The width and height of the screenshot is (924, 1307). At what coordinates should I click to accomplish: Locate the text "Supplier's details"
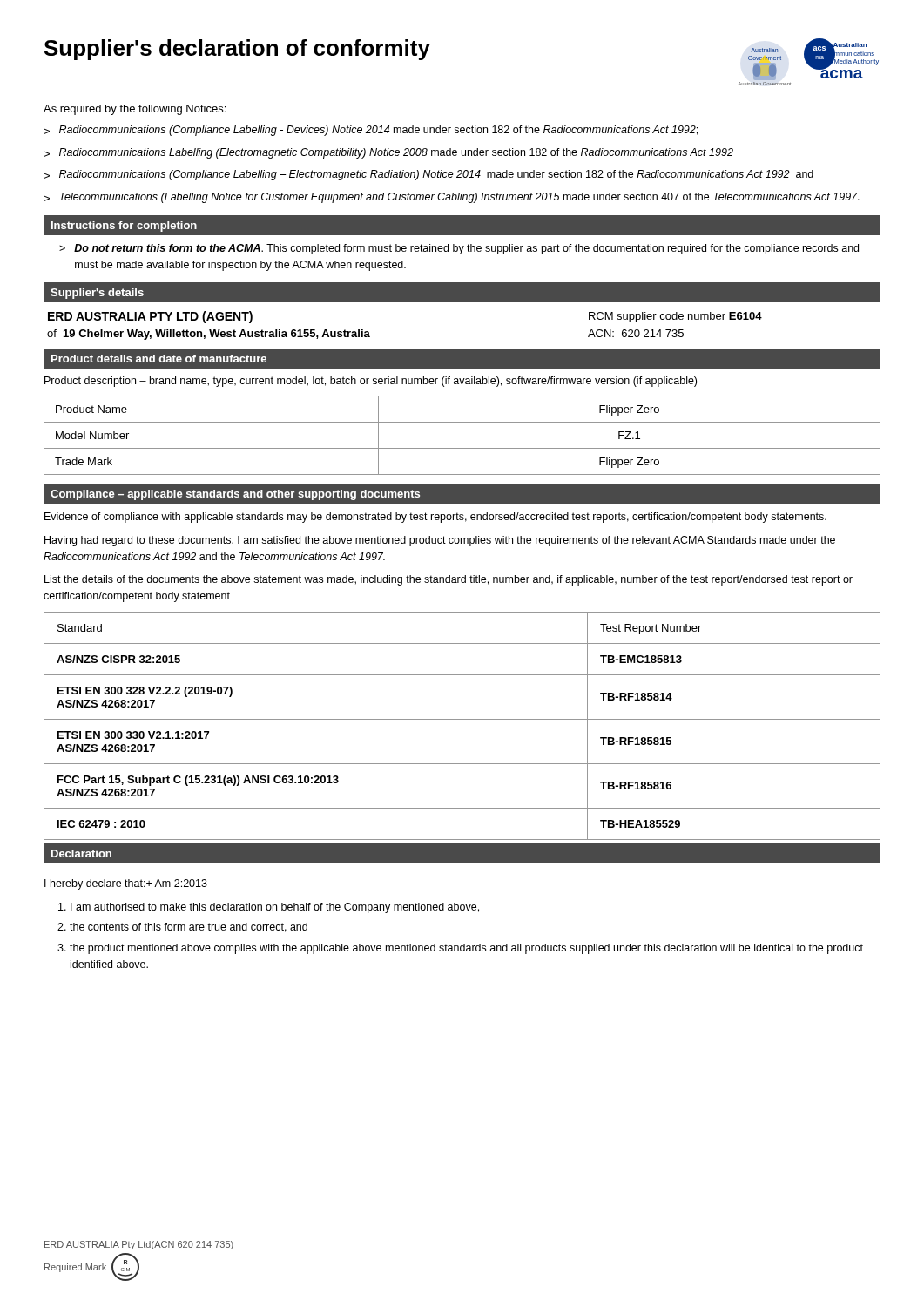pyautogui.click(x=97, y=292)
